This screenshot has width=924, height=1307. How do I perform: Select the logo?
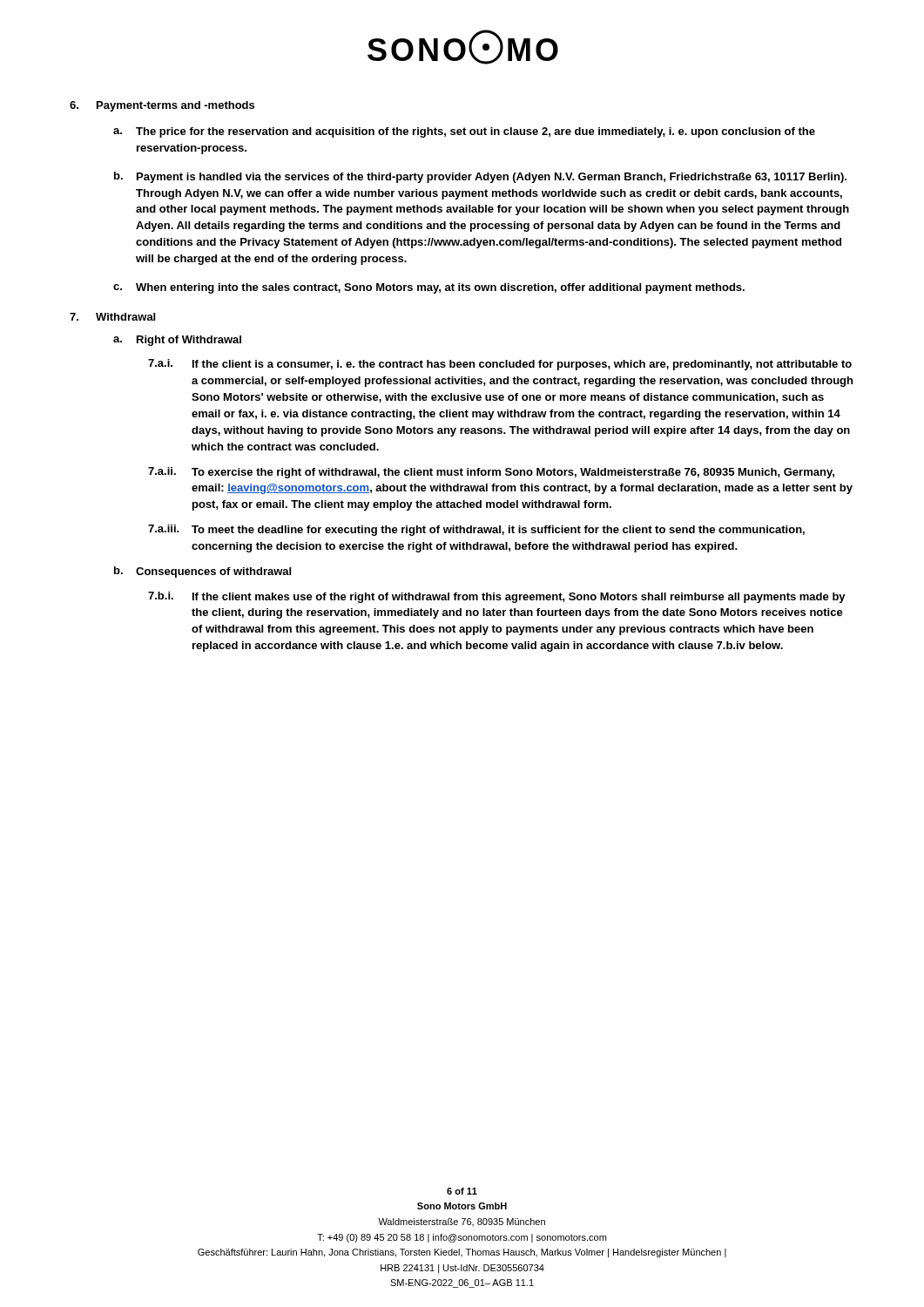pos(462,36)
